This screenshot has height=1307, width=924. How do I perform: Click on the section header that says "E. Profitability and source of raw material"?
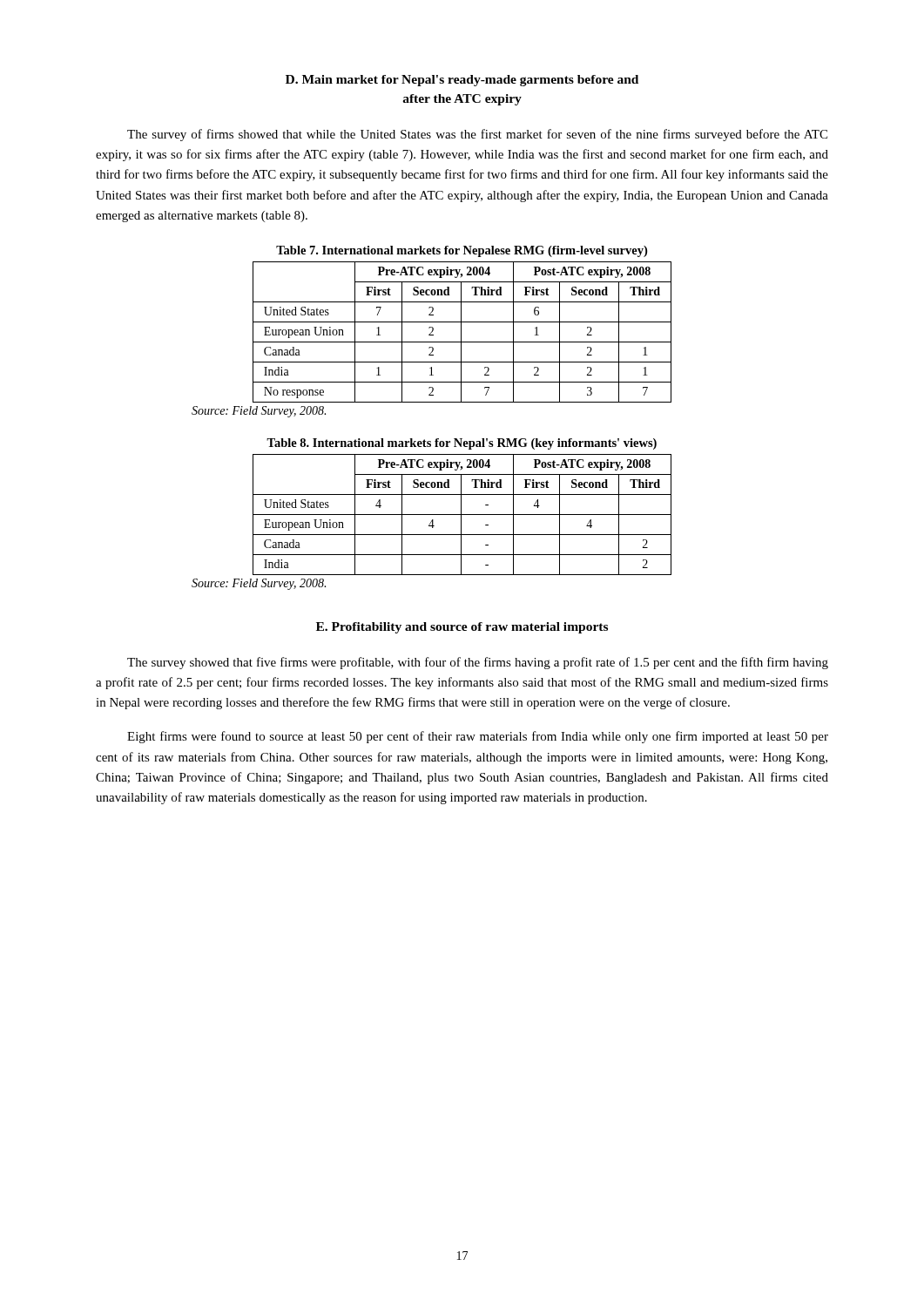point(462,626)
